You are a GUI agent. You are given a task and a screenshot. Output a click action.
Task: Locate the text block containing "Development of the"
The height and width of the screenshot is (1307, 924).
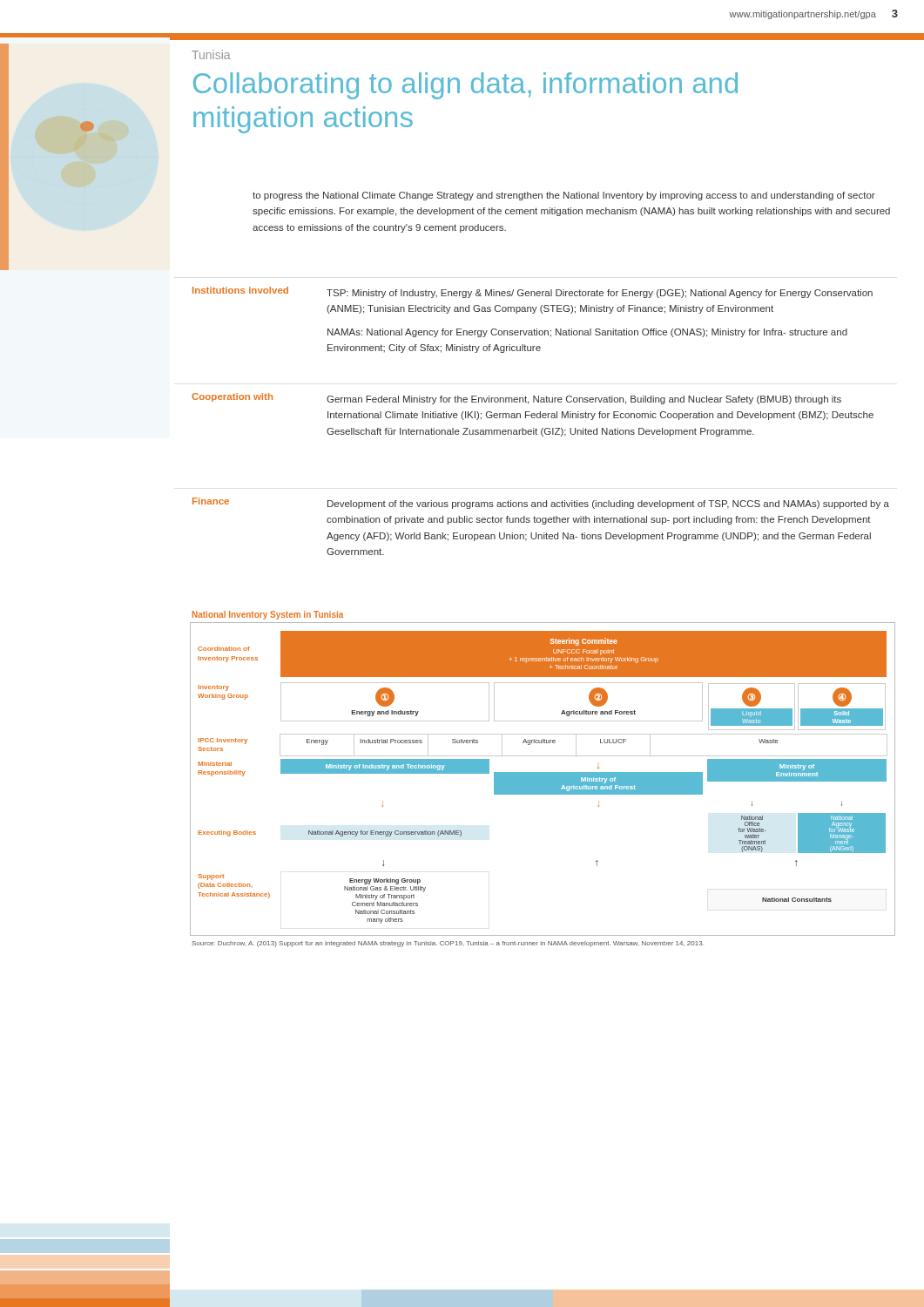pos(608,528)
